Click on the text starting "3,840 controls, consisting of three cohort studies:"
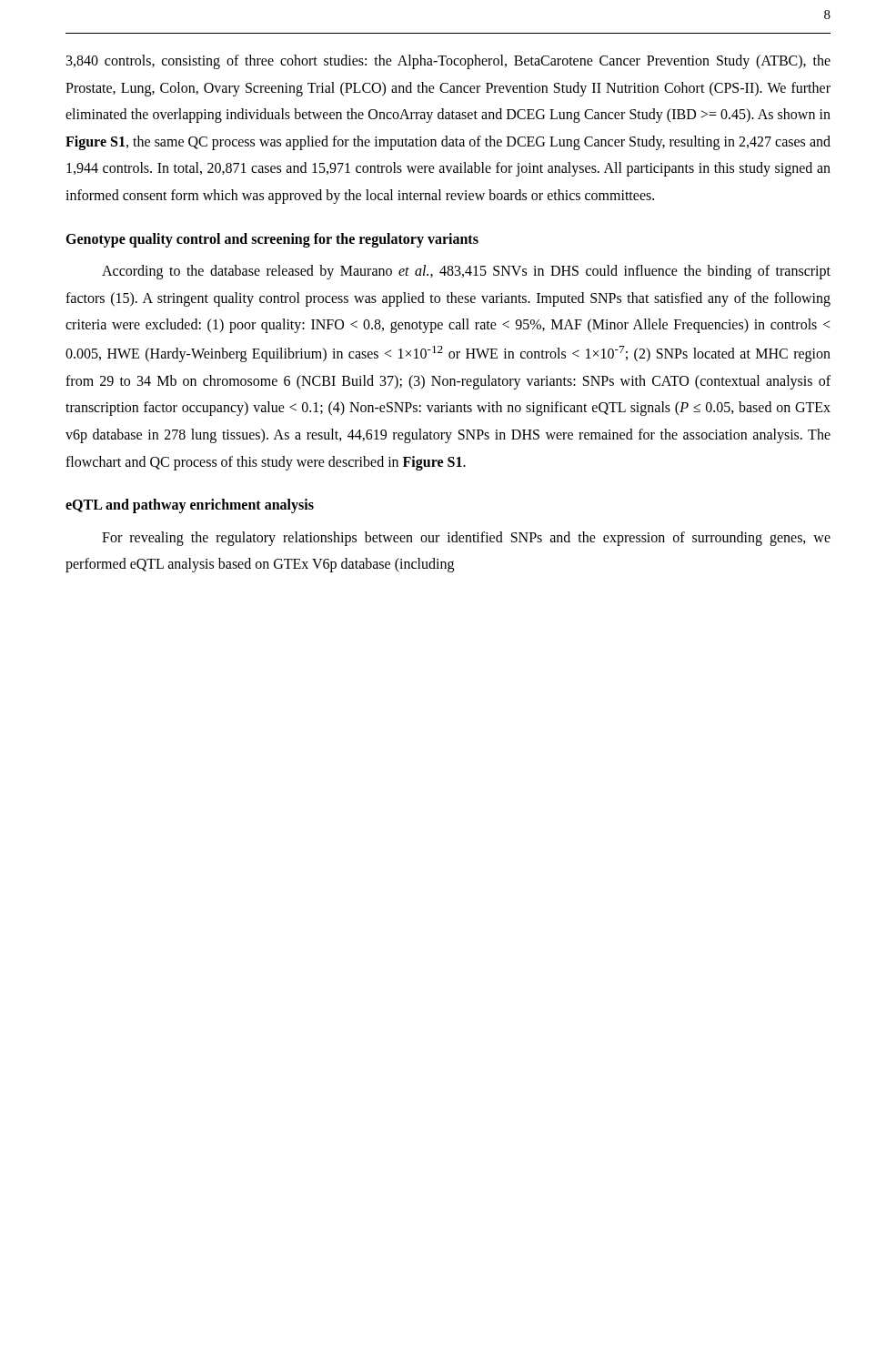Viewport: 896px width, 1365px height. click(448, 128)
